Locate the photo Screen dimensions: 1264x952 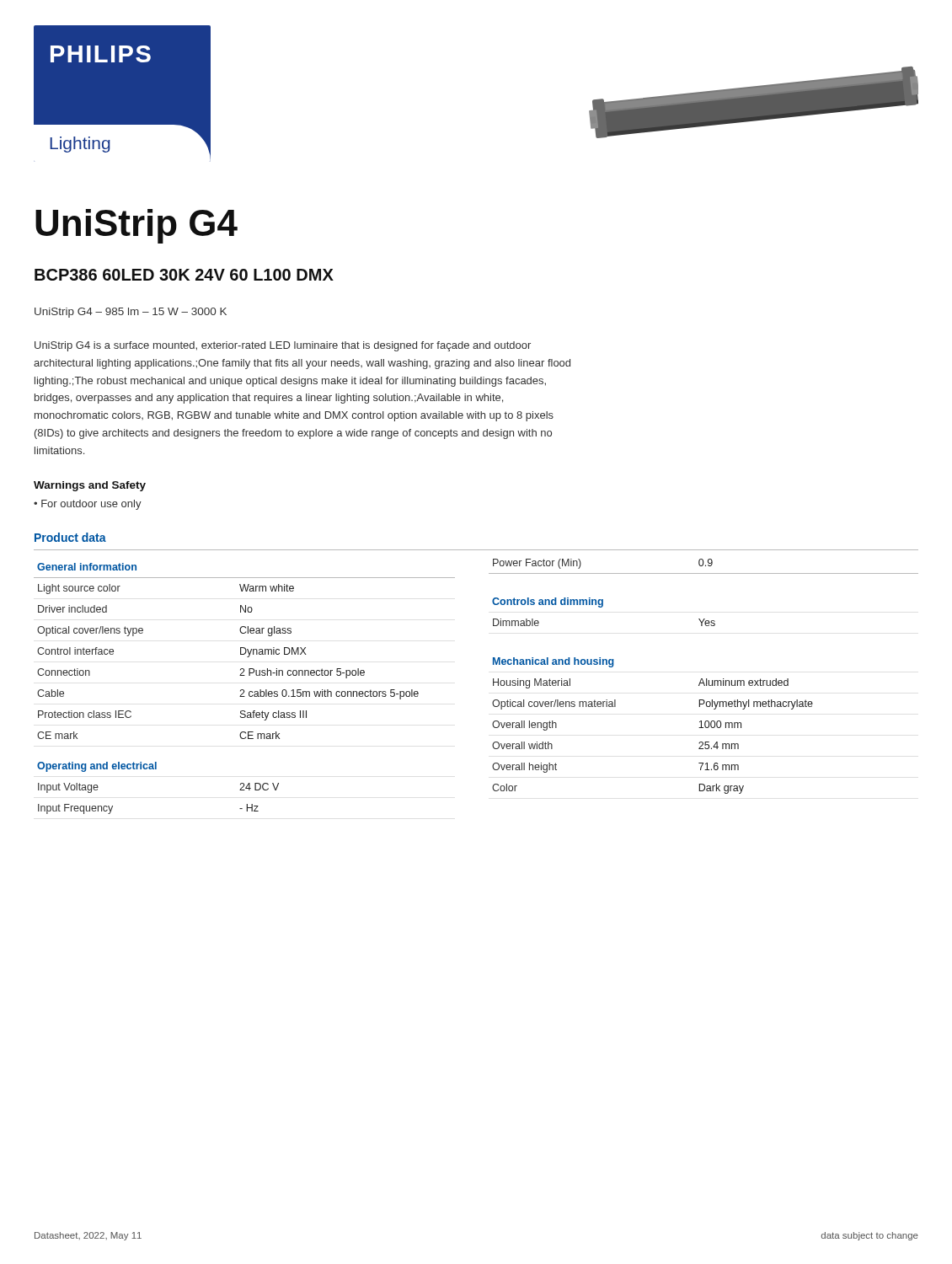click(741, 91)
